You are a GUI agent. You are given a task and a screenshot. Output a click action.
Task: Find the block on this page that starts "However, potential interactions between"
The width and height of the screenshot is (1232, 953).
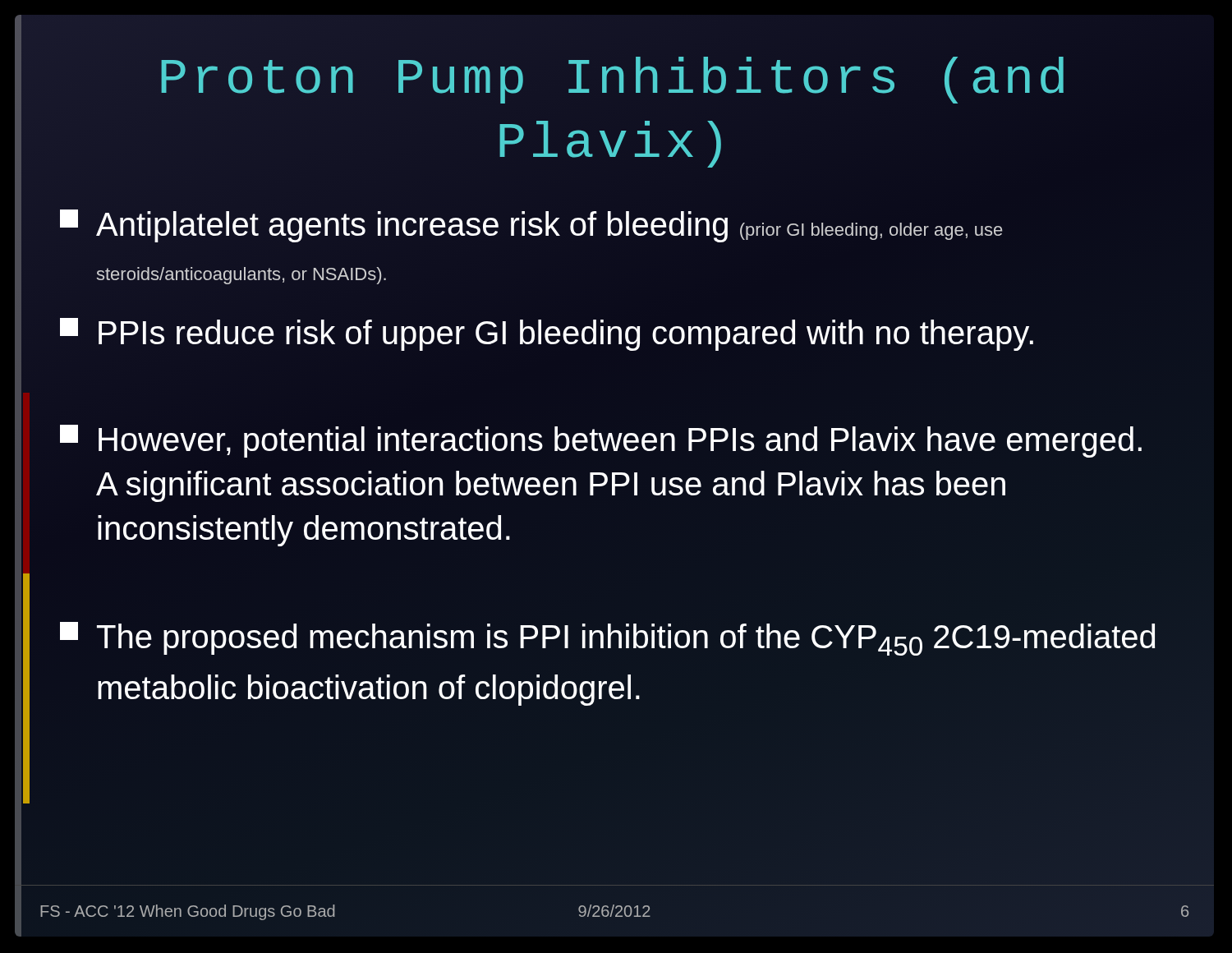614,484
